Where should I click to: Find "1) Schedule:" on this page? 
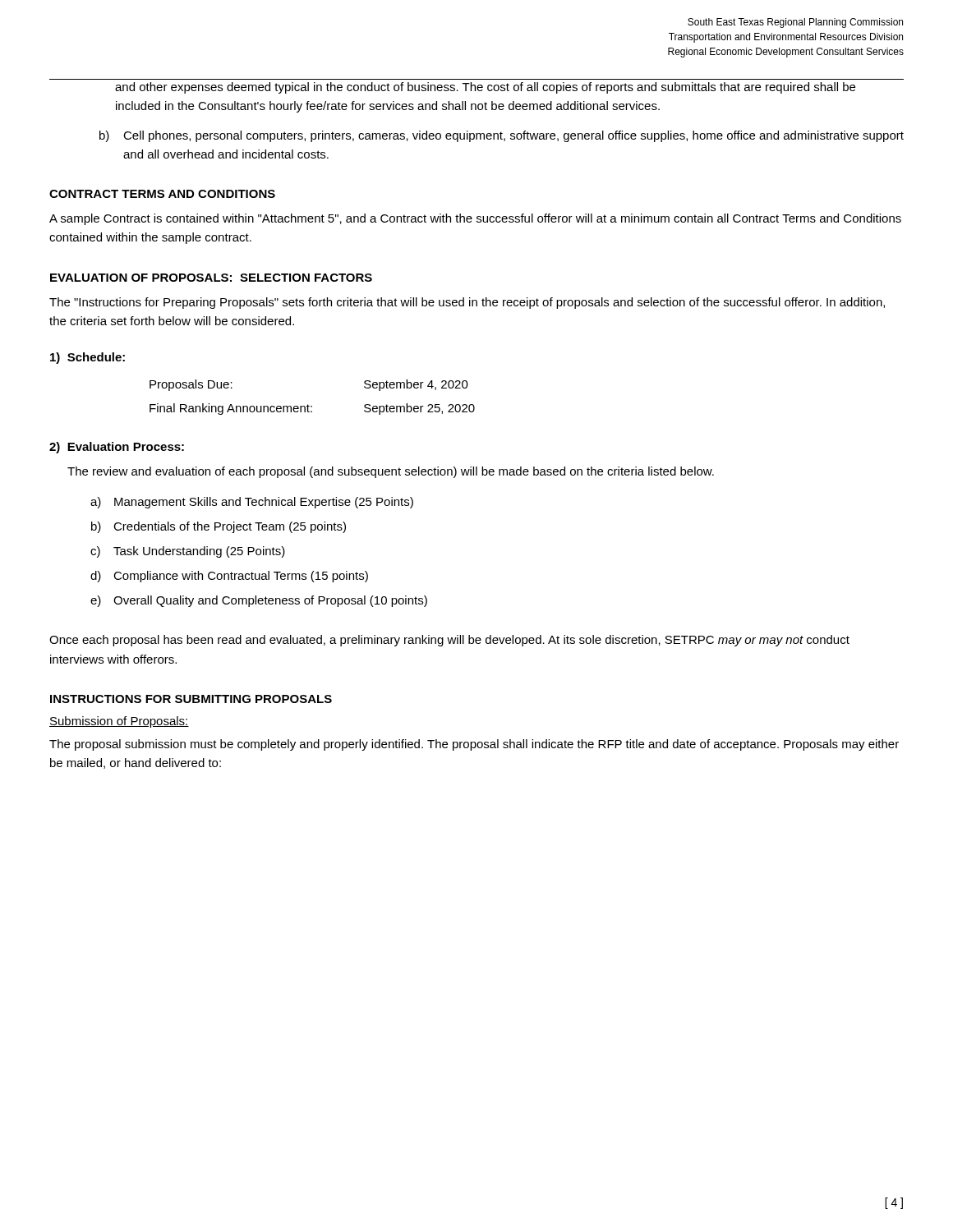tap(88, 357)
